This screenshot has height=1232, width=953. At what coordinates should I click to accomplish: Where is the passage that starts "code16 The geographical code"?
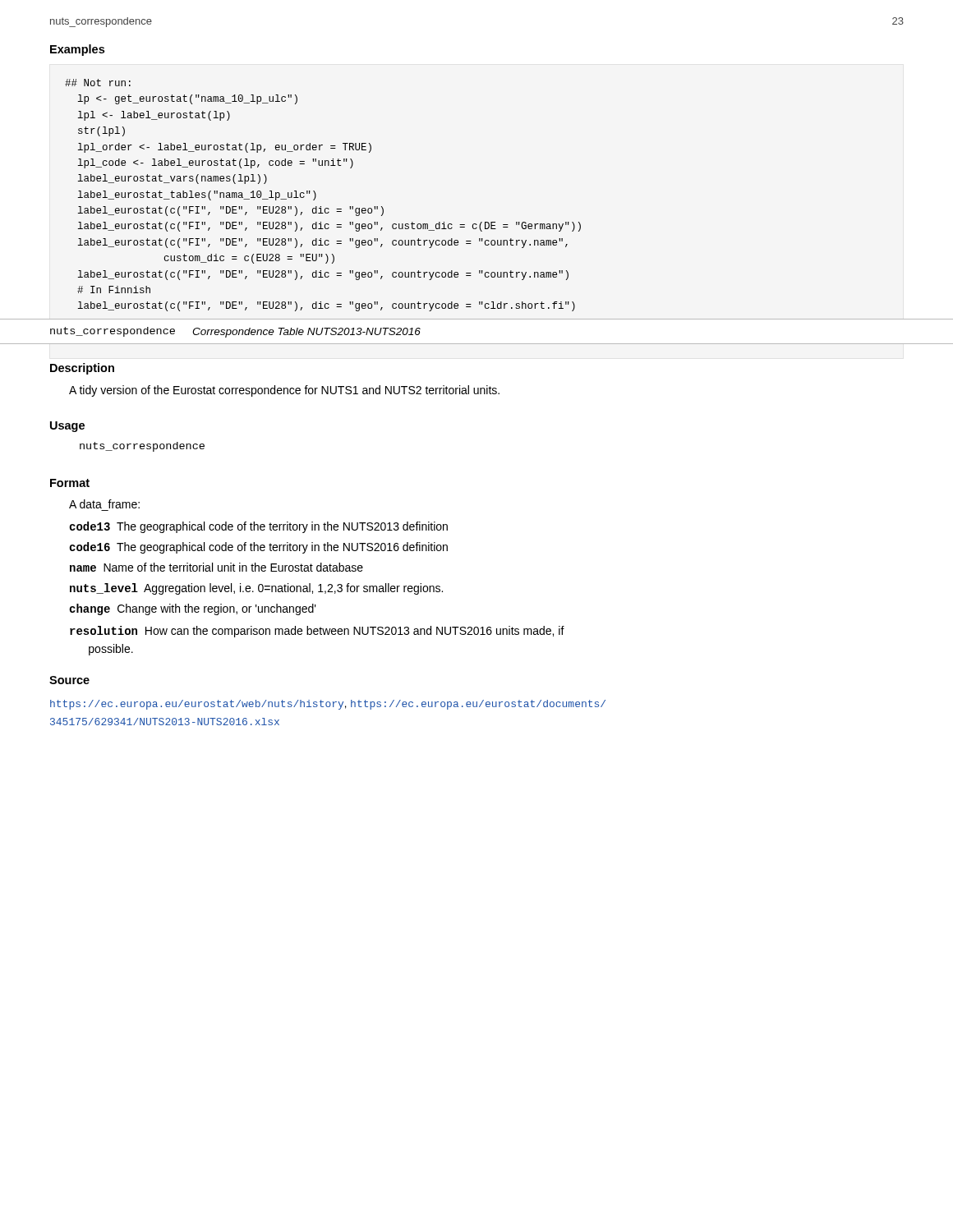tap(259, 547)
